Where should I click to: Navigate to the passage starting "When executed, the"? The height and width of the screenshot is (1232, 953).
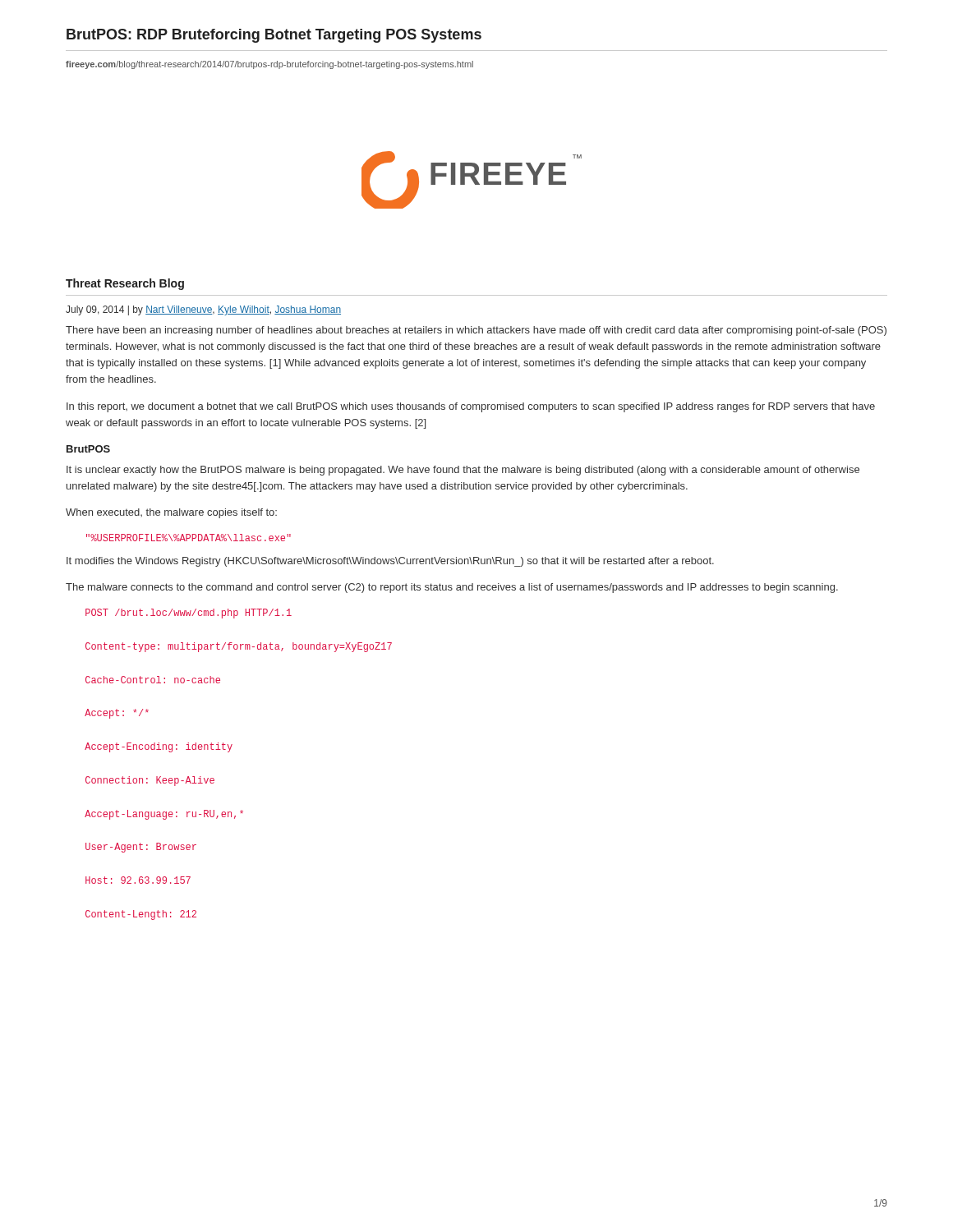(171, 513)
